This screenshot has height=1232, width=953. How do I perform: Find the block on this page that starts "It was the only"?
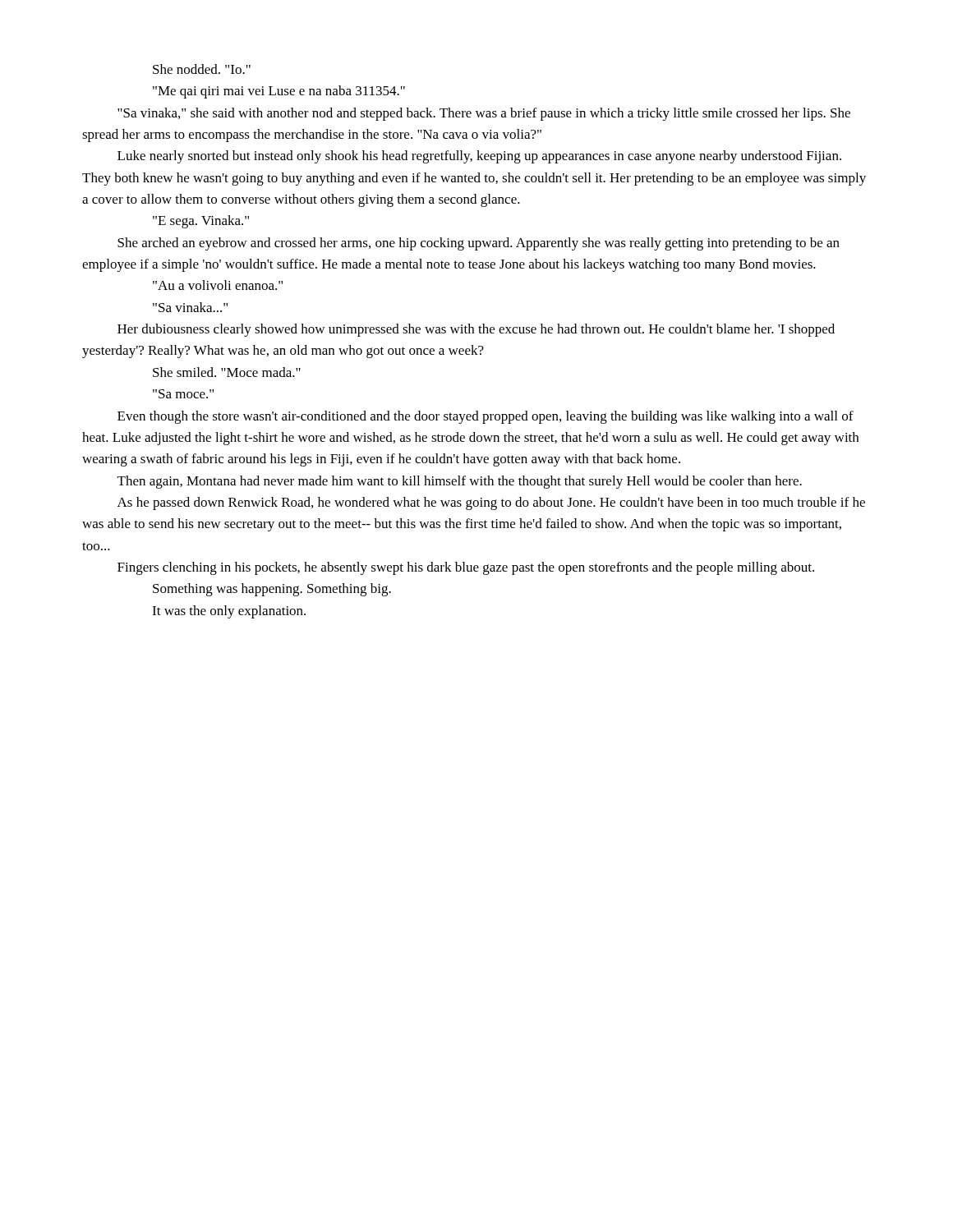tap(229, 612)
